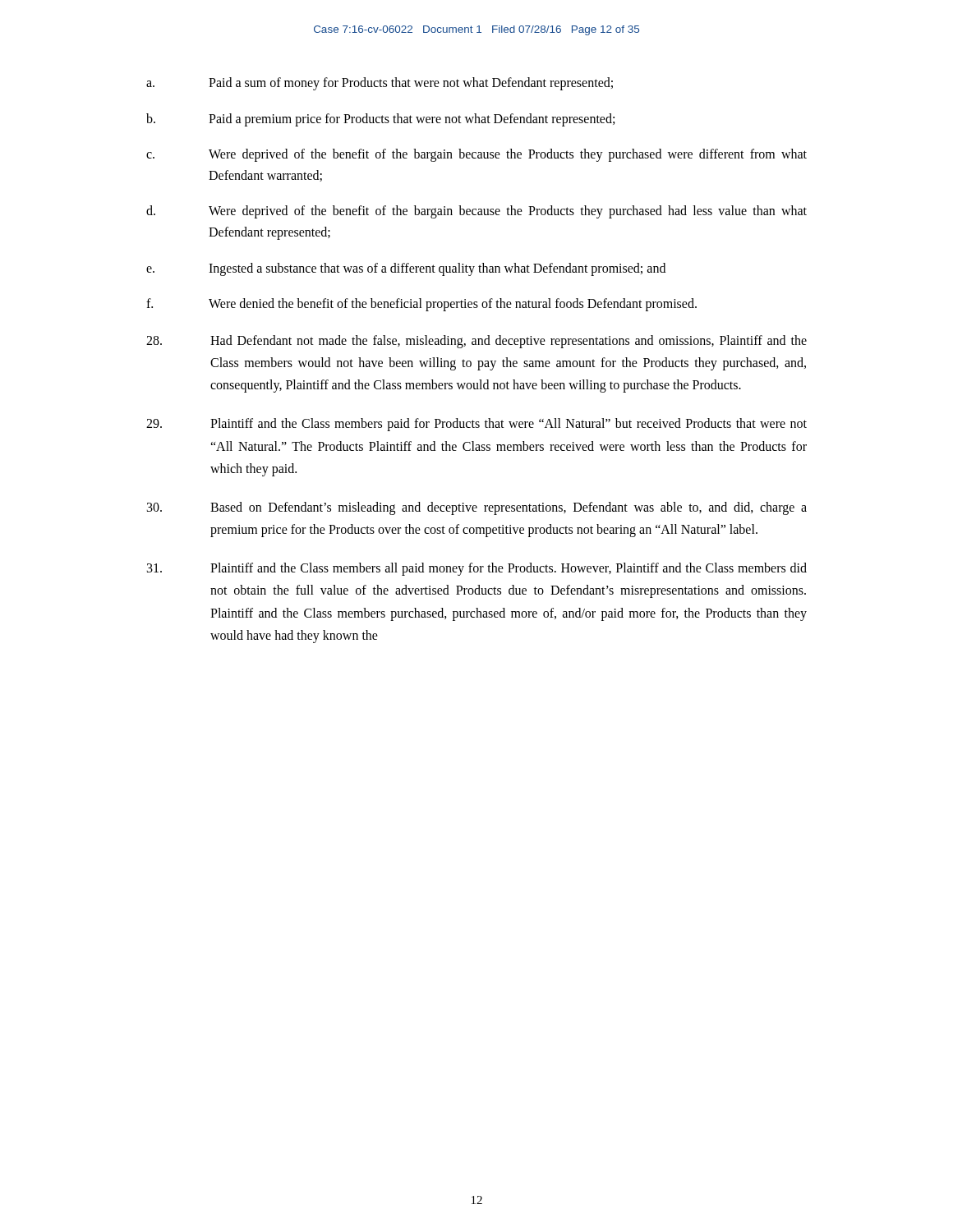The height and width of the screenshot is (1232, 953).
Task: Point to the passage starting "Plaintiff and the Class members paid for"
Action: click(x=476, y=446)
